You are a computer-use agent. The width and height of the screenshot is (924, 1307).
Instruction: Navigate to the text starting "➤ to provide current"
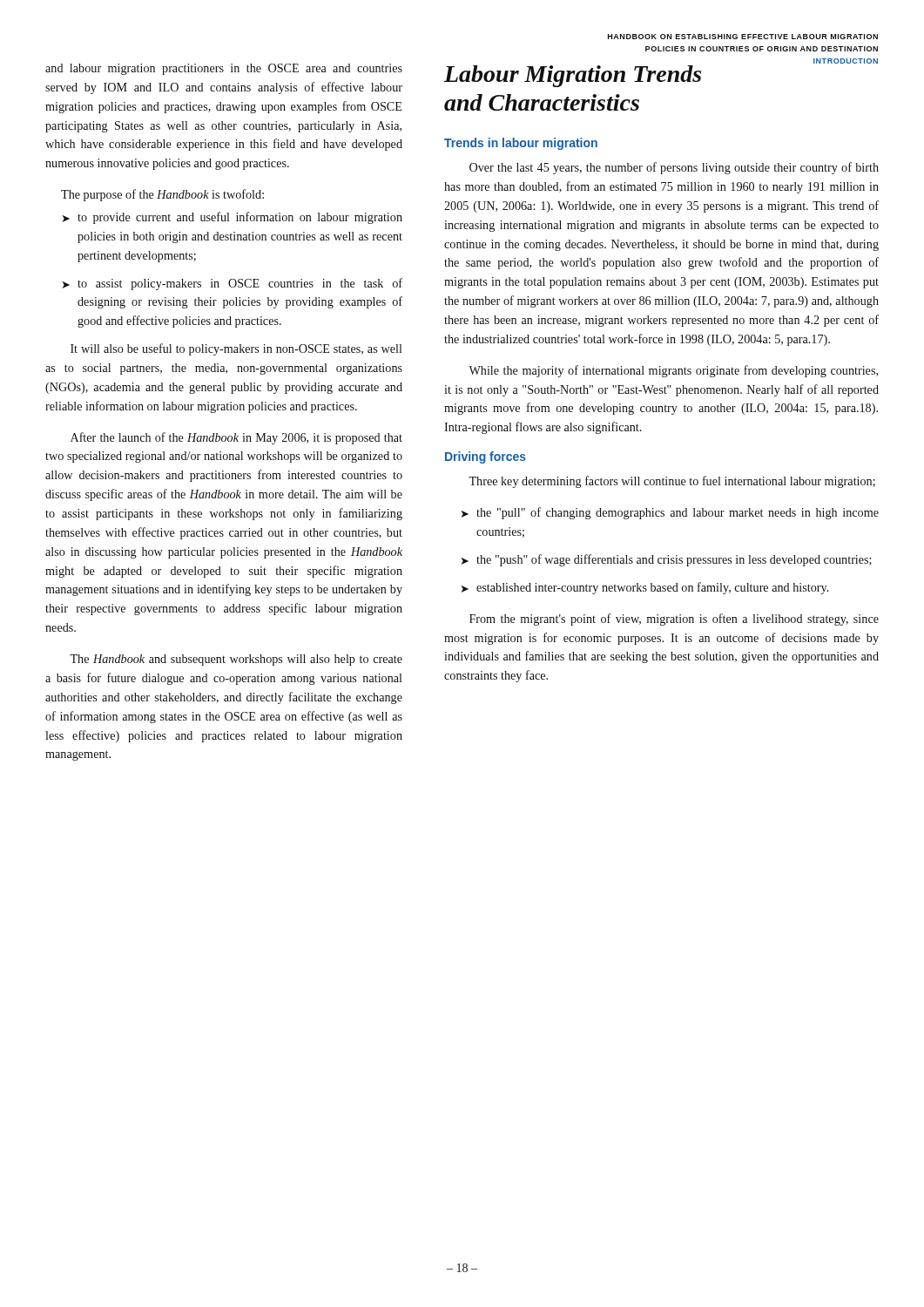232,237
